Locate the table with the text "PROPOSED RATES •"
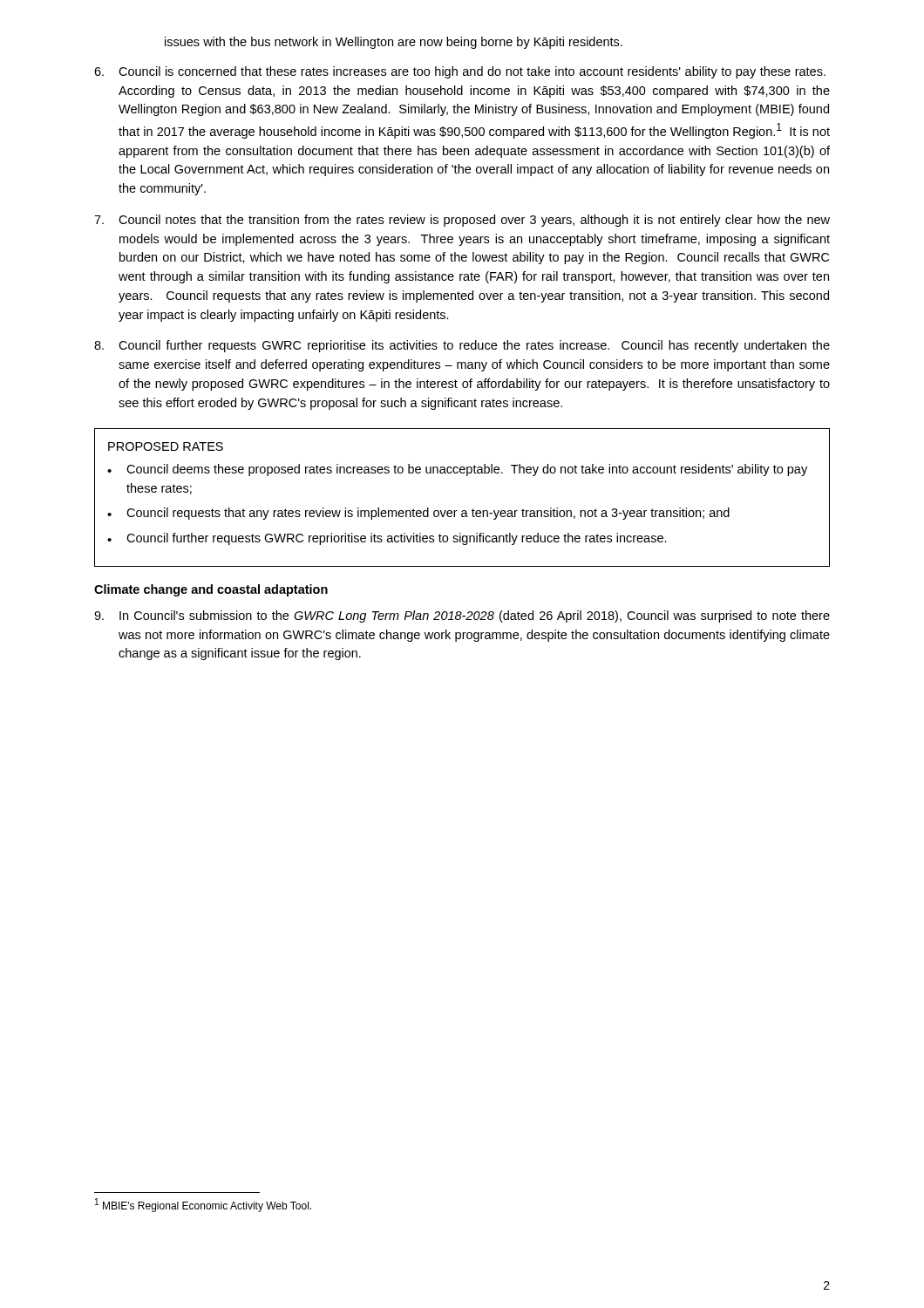The image size is (924, 1308). (x=462, y=498)
